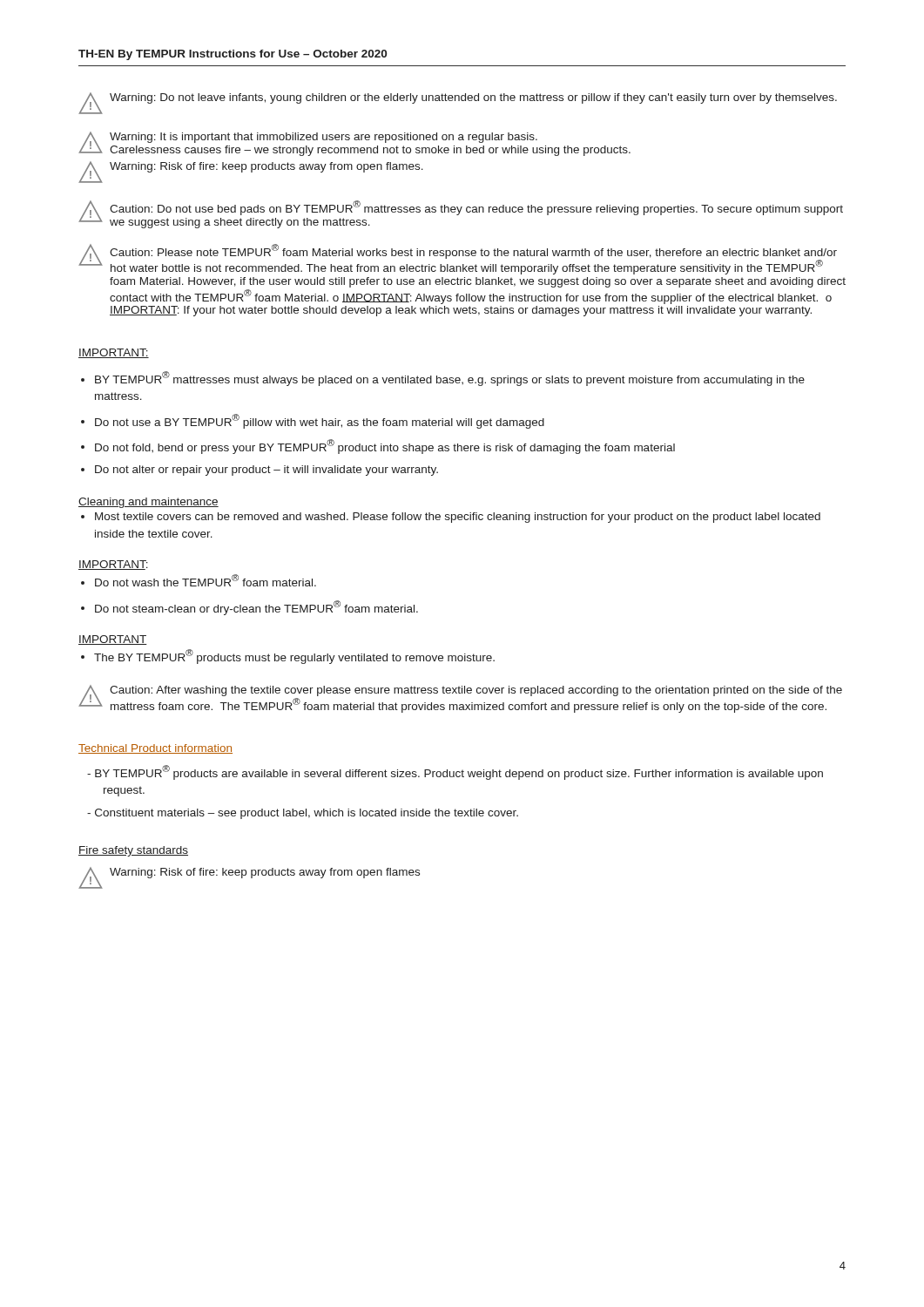Find the text block with the text "! Warning: It"
This screenshot has width=924, height=1307.
[462, 143]
